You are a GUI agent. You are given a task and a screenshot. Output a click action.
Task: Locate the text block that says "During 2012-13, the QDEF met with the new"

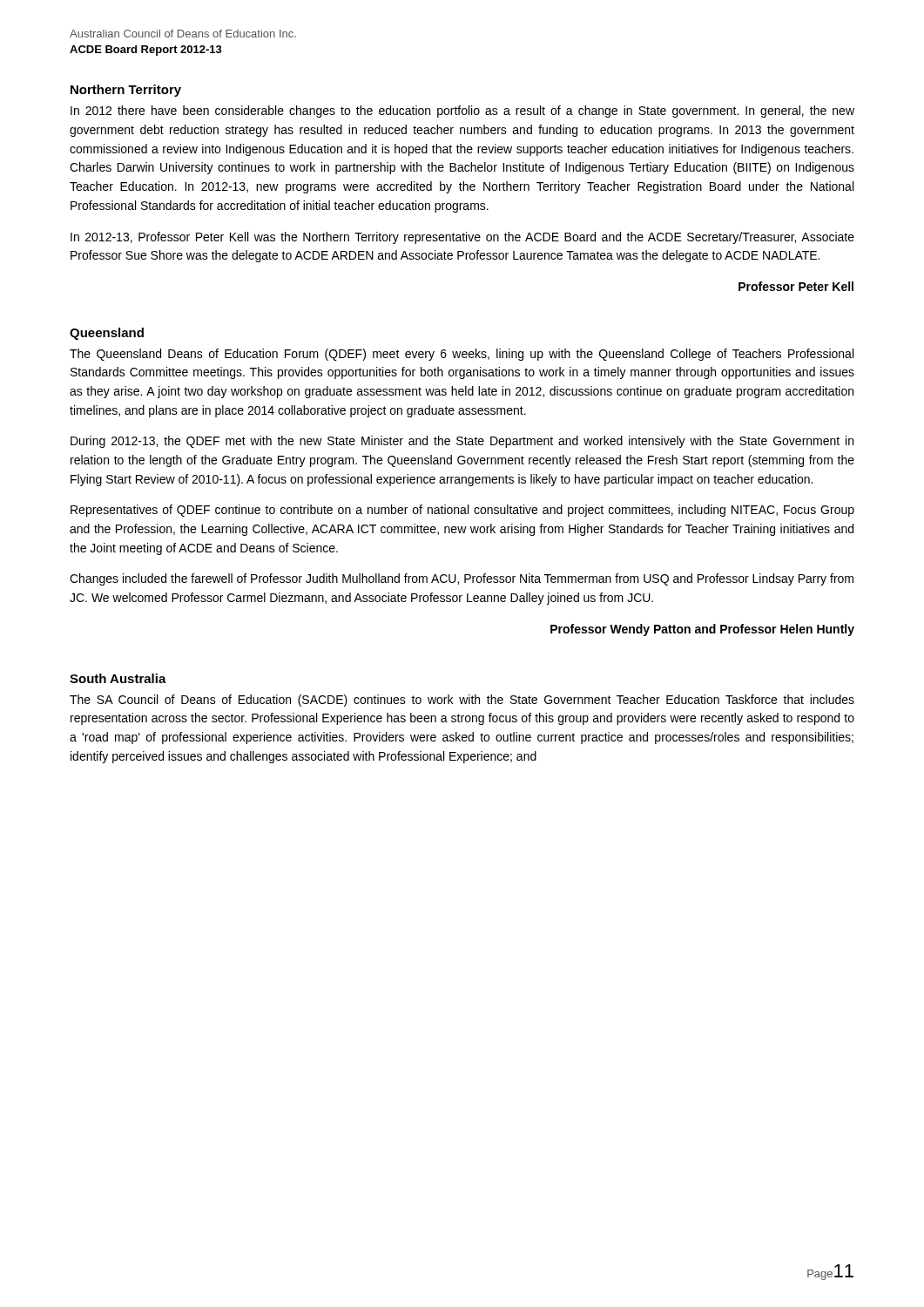click(462, 460)
